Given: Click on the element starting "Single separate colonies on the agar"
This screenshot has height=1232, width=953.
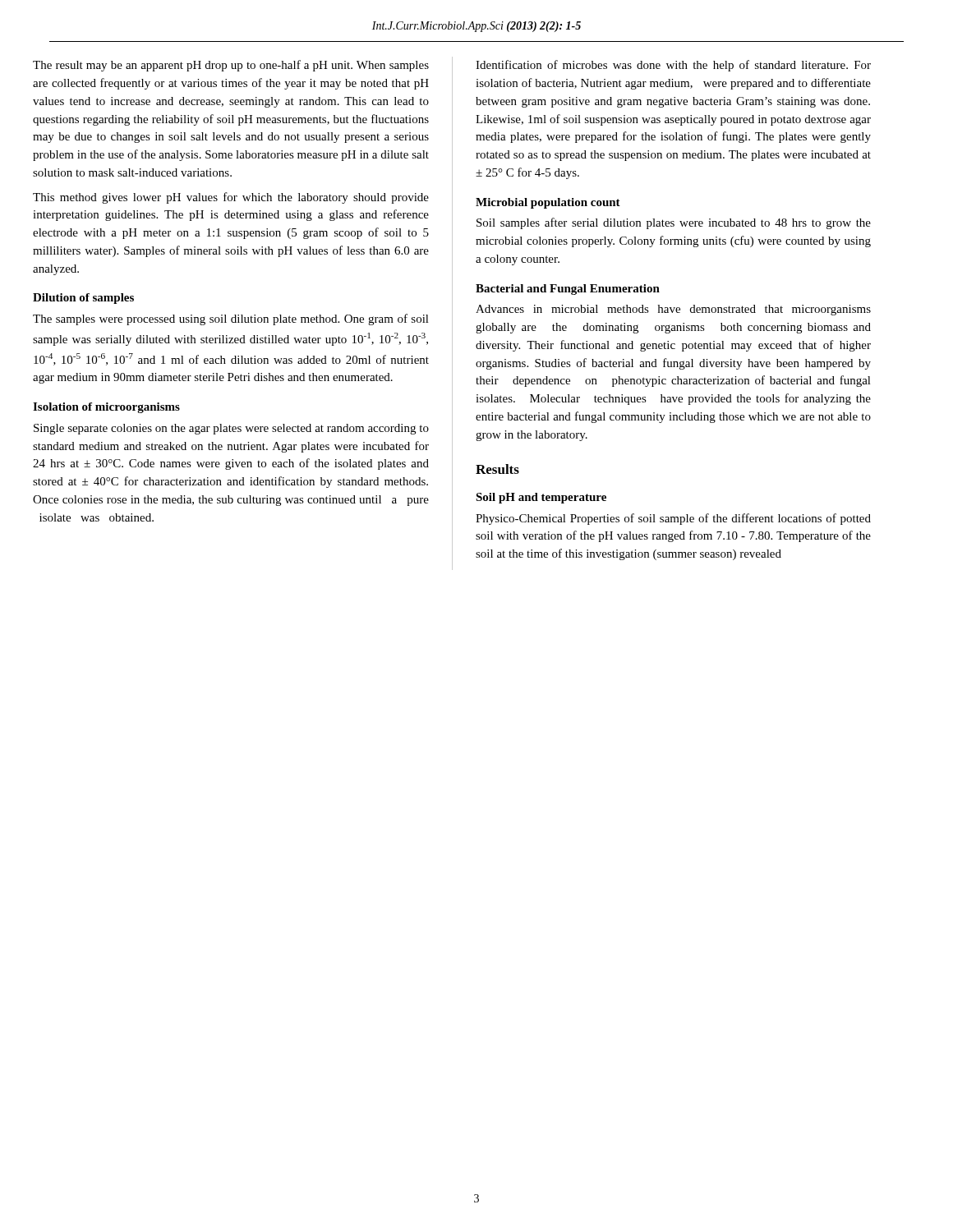Looking at the screenshot, I should pyautogui.click(x=231, y=473).
